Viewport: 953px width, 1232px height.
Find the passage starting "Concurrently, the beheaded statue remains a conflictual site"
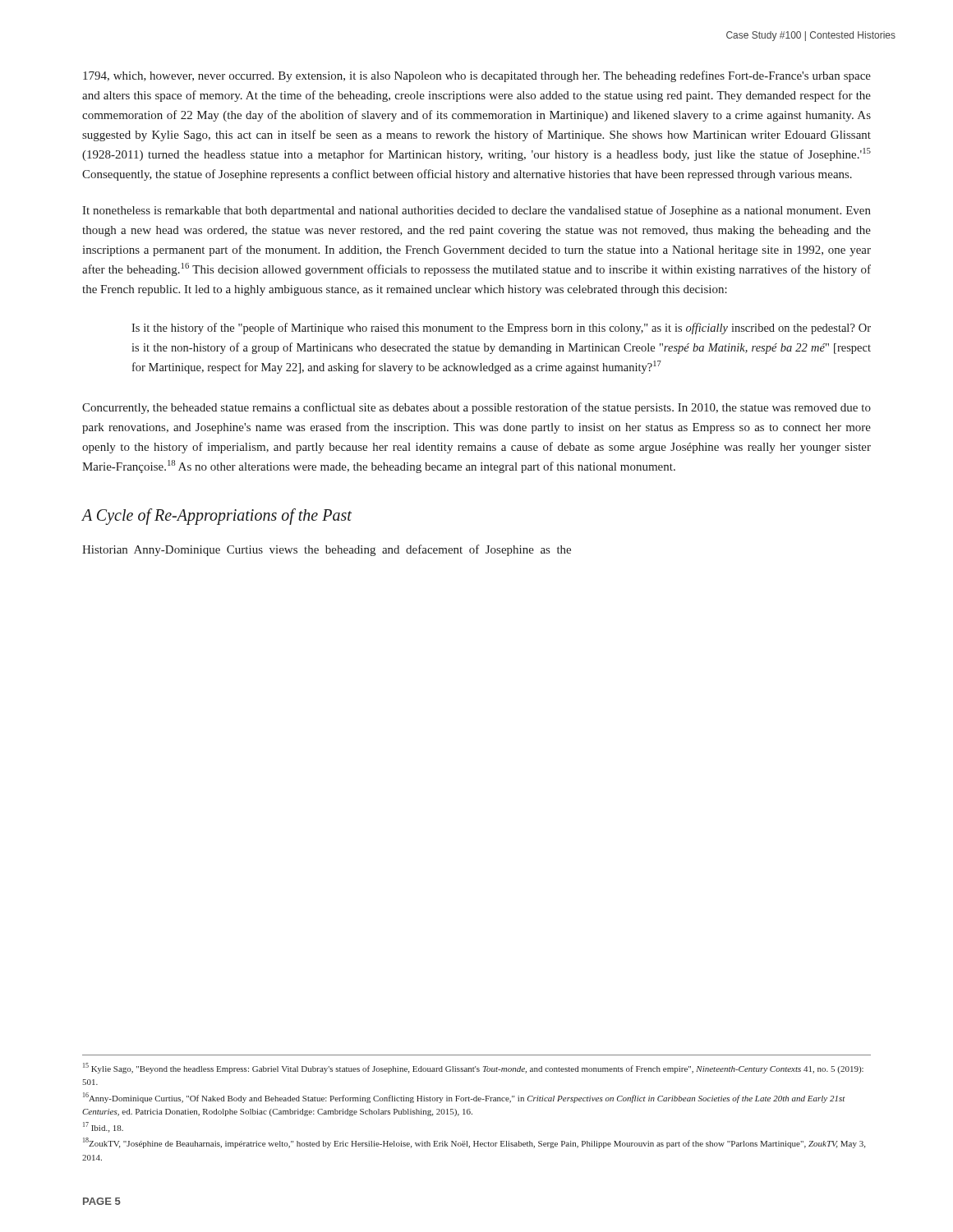[476, 437]
